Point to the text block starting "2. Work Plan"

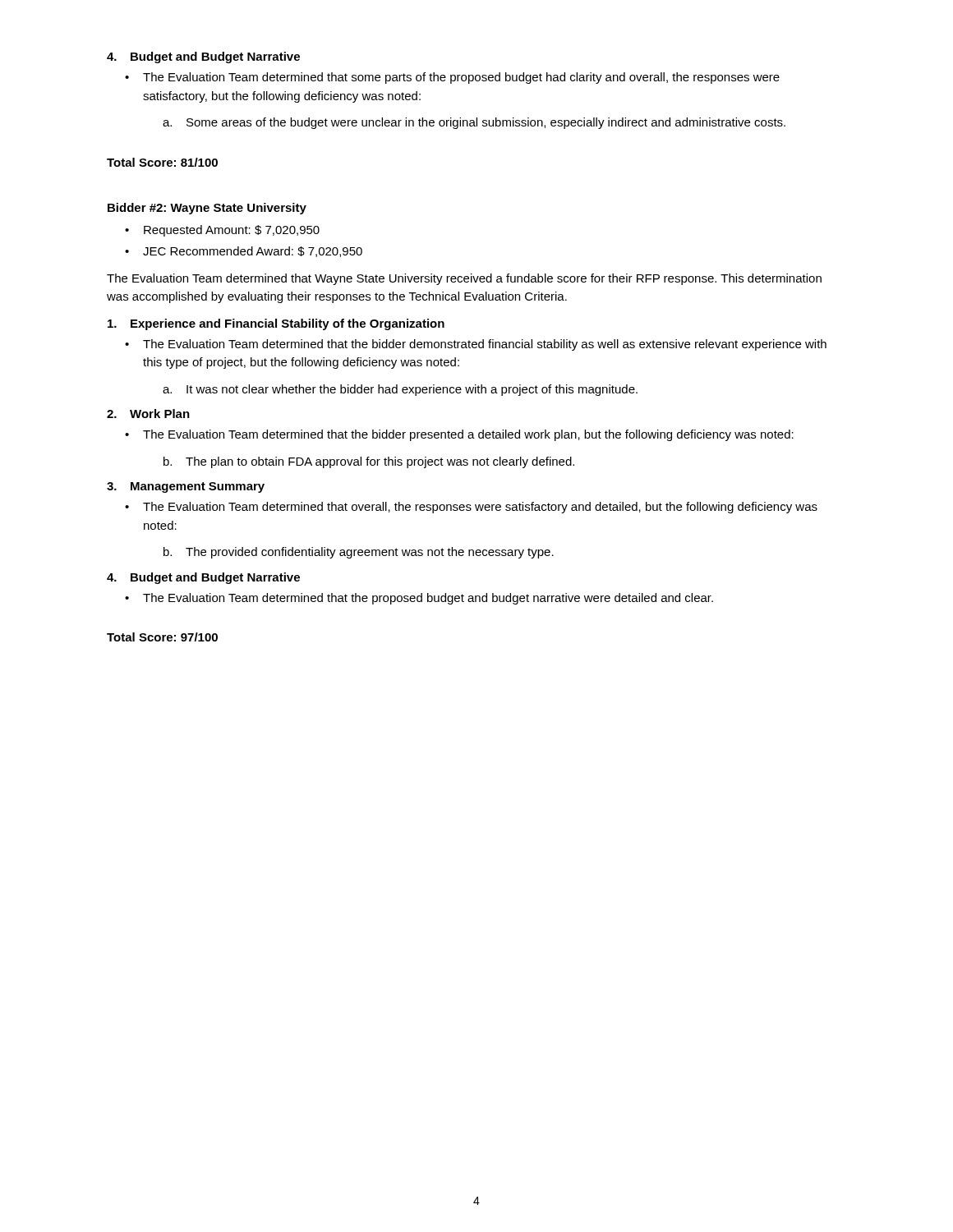coord(148,414)
